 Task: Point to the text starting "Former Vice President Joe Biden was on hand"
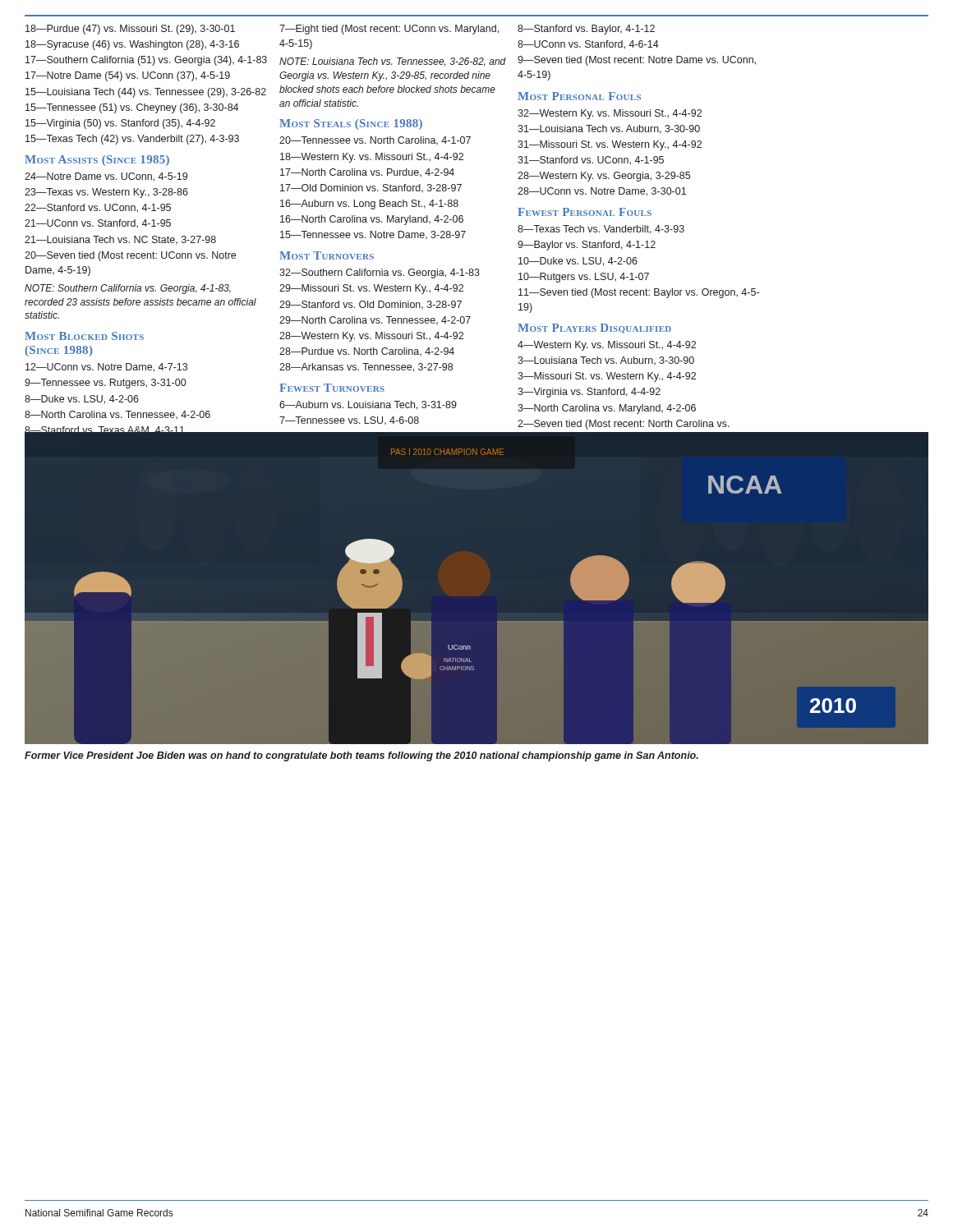362,756
